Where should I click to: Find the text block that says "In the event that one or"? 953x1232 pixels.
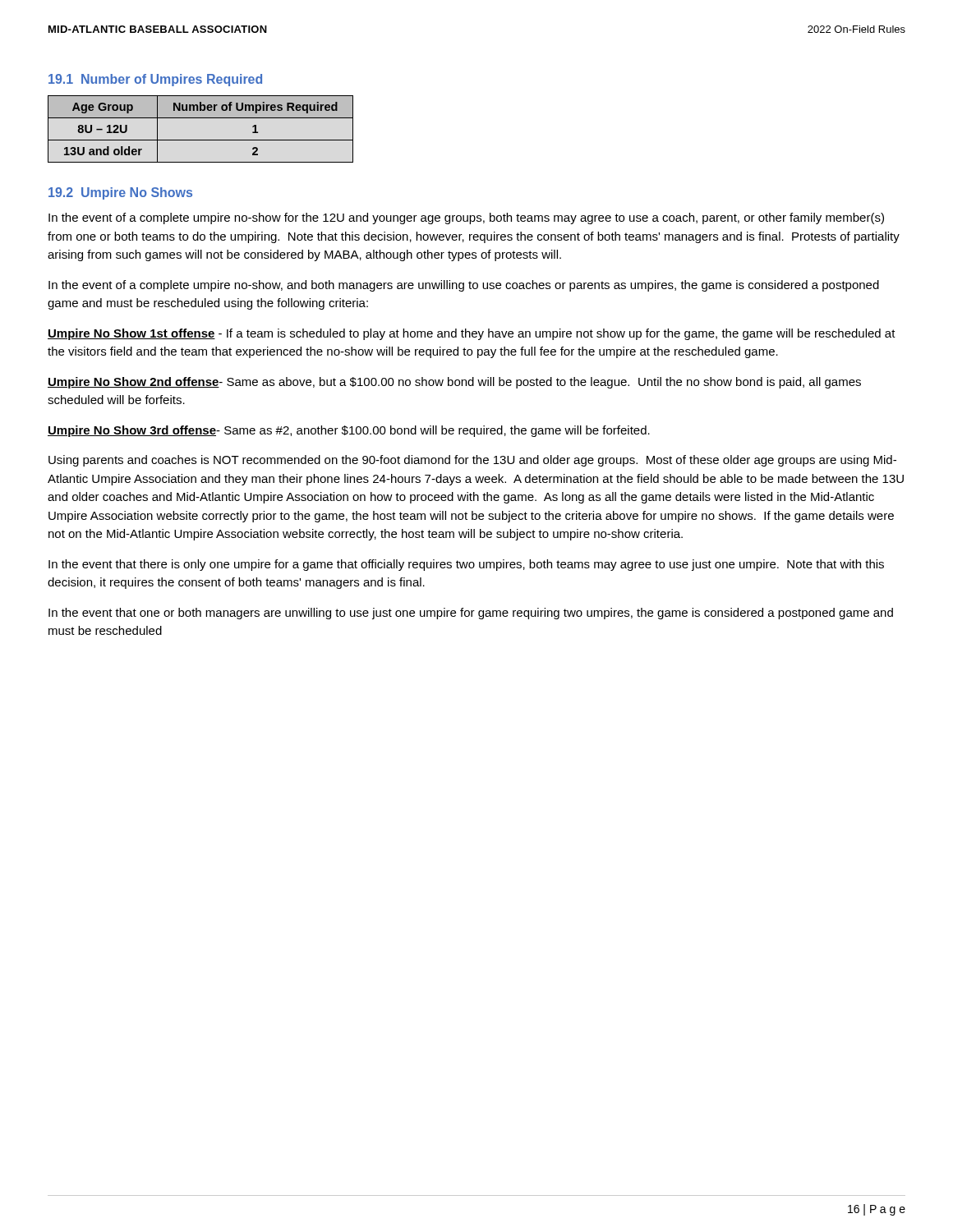(471, 621)
